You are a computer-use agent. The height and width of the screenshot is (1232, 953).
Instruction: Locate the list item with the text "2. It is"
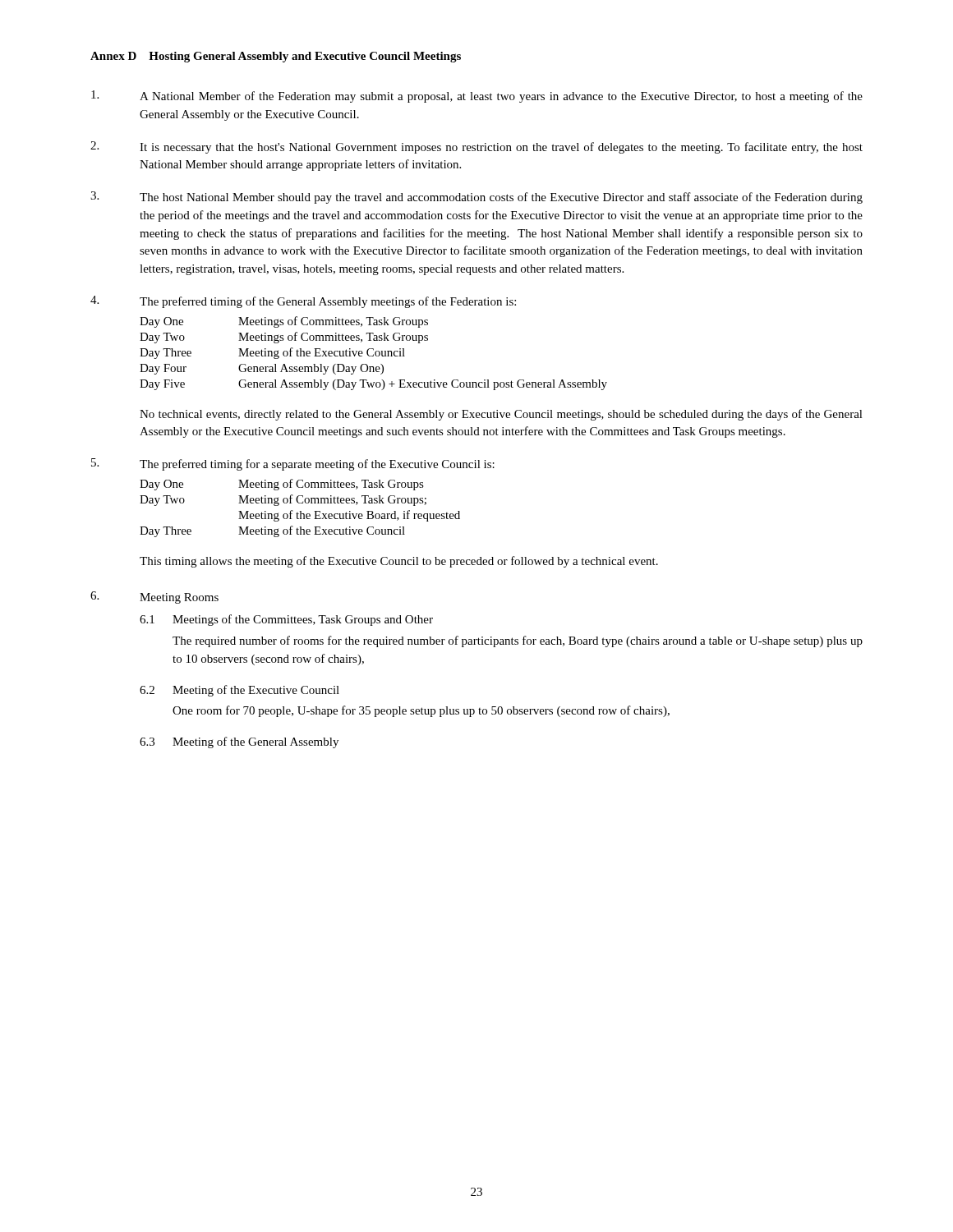(476, 156)
